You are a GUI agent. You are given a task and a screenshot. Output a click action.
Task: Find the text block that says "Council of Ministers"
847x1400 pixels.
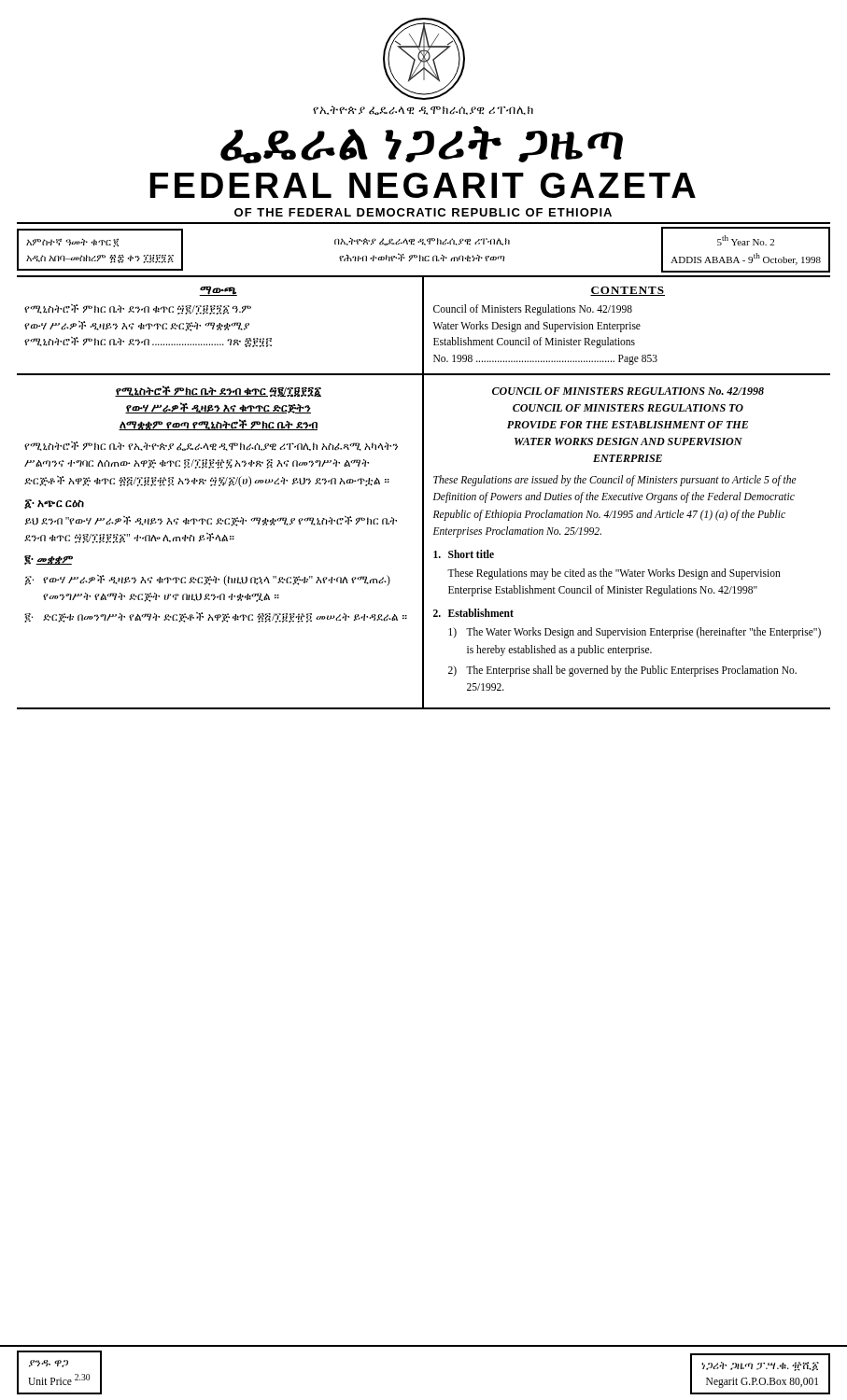point(545,334)
